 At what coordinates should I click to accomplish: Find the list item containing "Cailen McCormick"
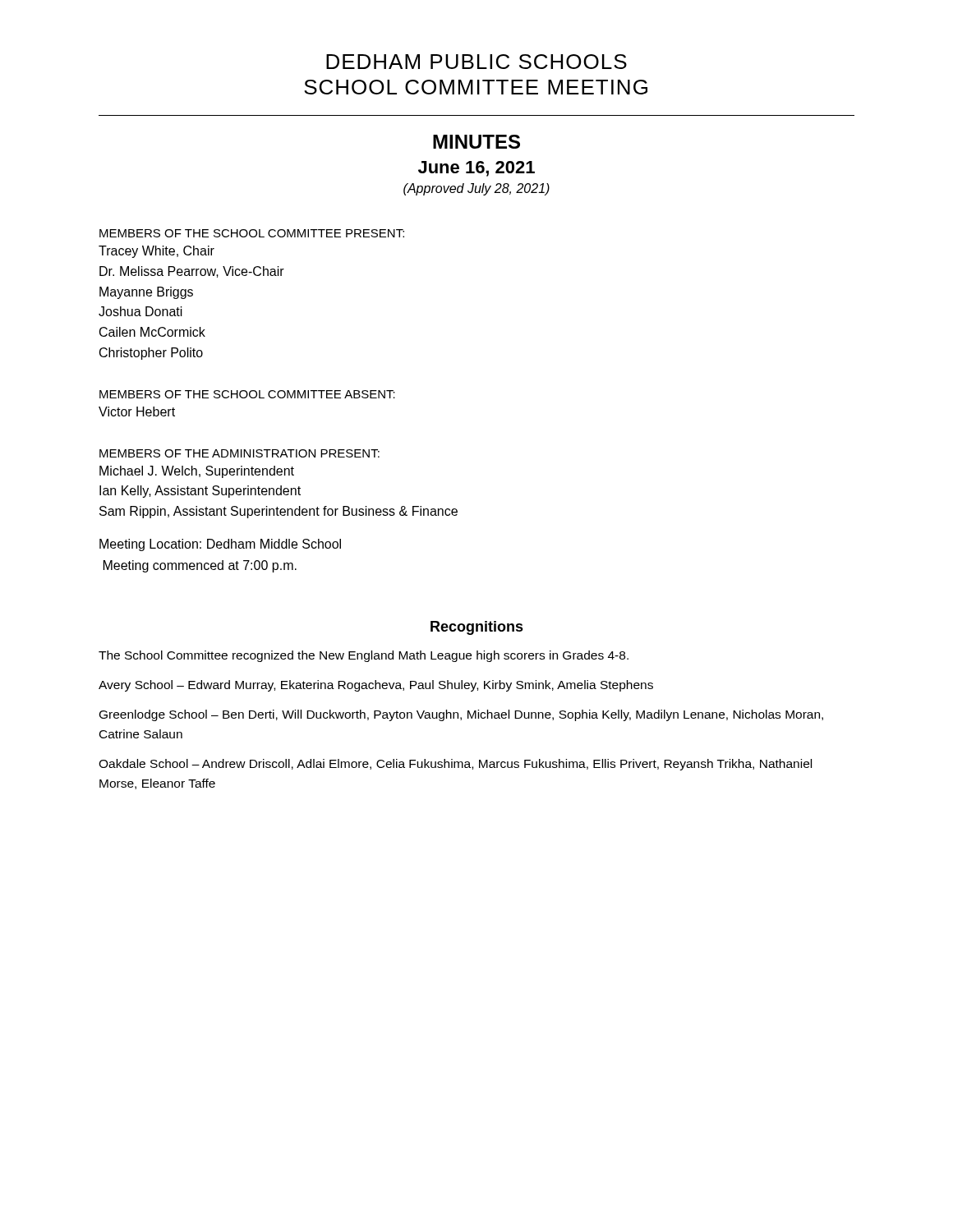click(152, 332)
